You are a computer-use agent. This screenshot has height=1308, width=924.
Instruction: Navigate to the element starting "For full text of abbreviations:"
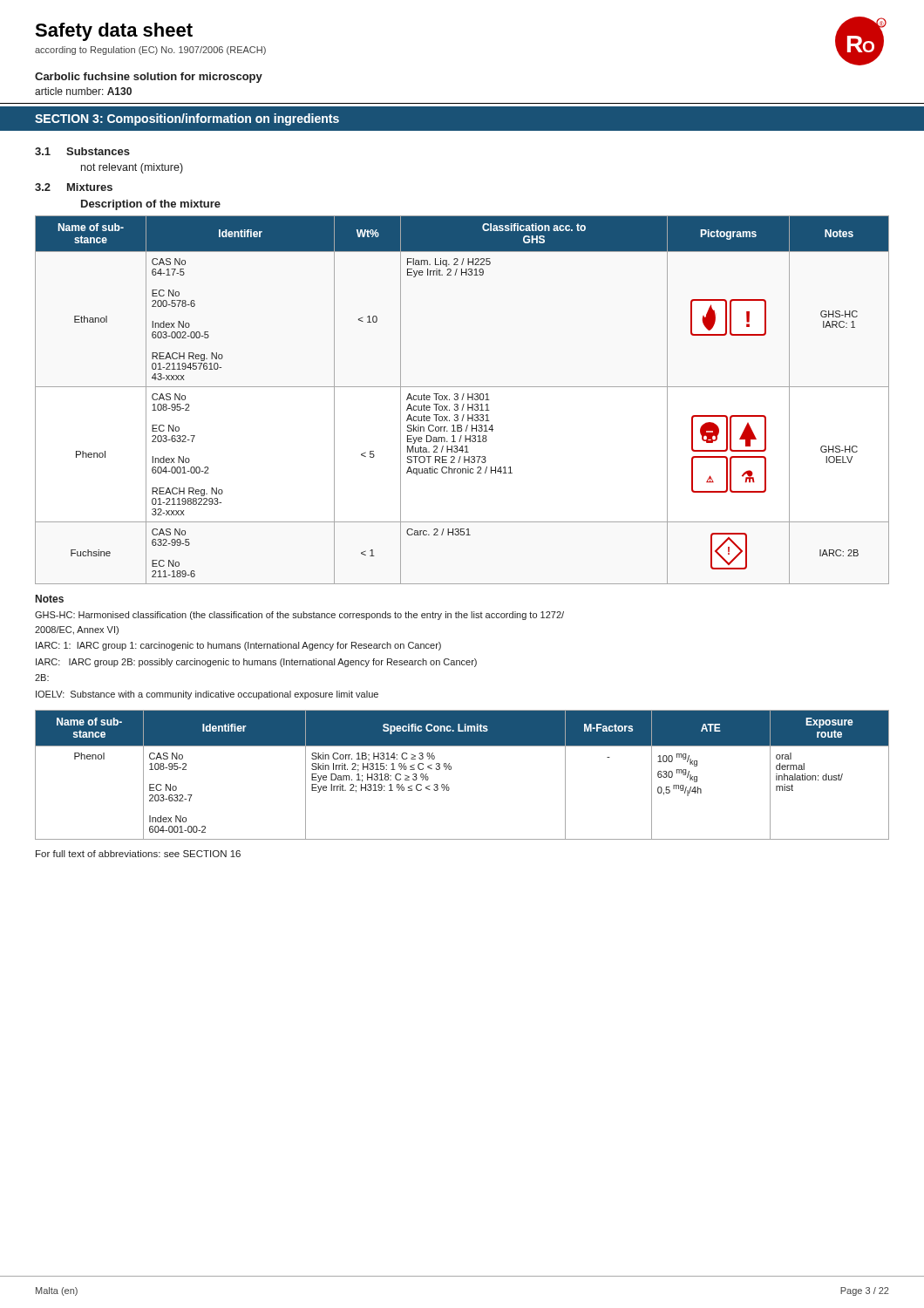[x=138, y=854]
